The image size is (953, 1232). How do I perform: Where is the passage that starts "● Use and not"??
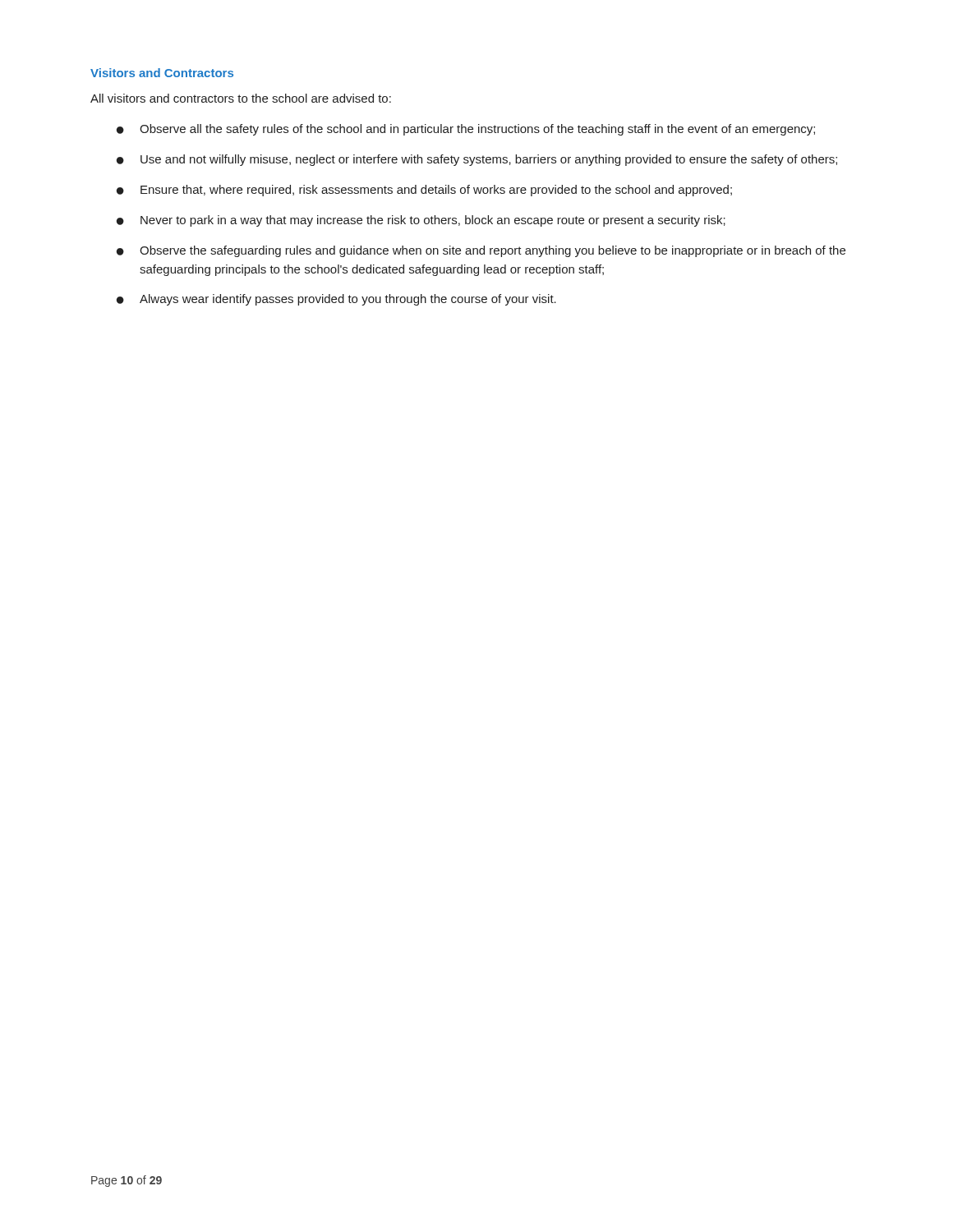pyautogui.click(x=489, y=160)
